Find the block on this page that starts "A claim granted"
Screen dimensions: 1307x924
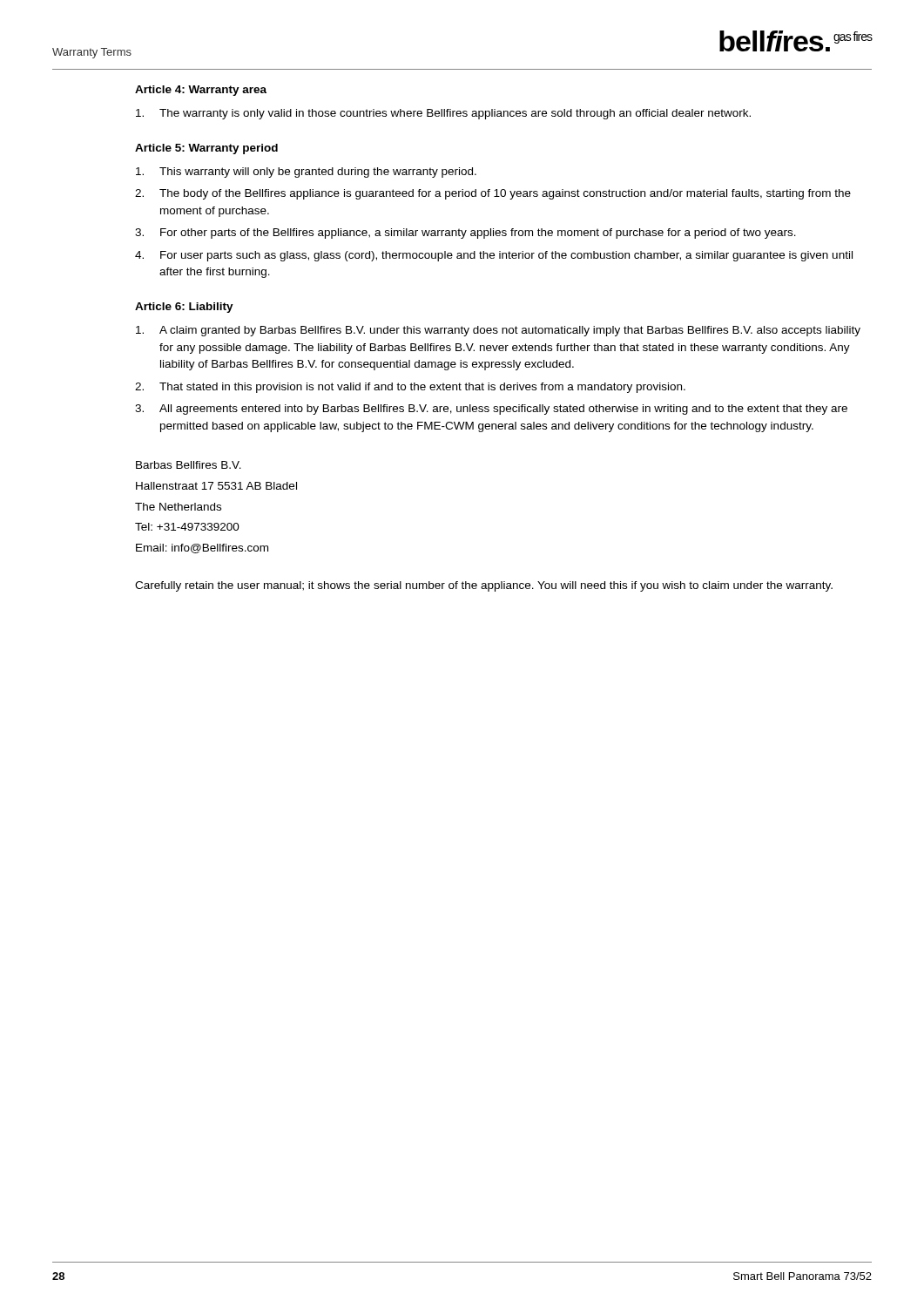[503, 347]
